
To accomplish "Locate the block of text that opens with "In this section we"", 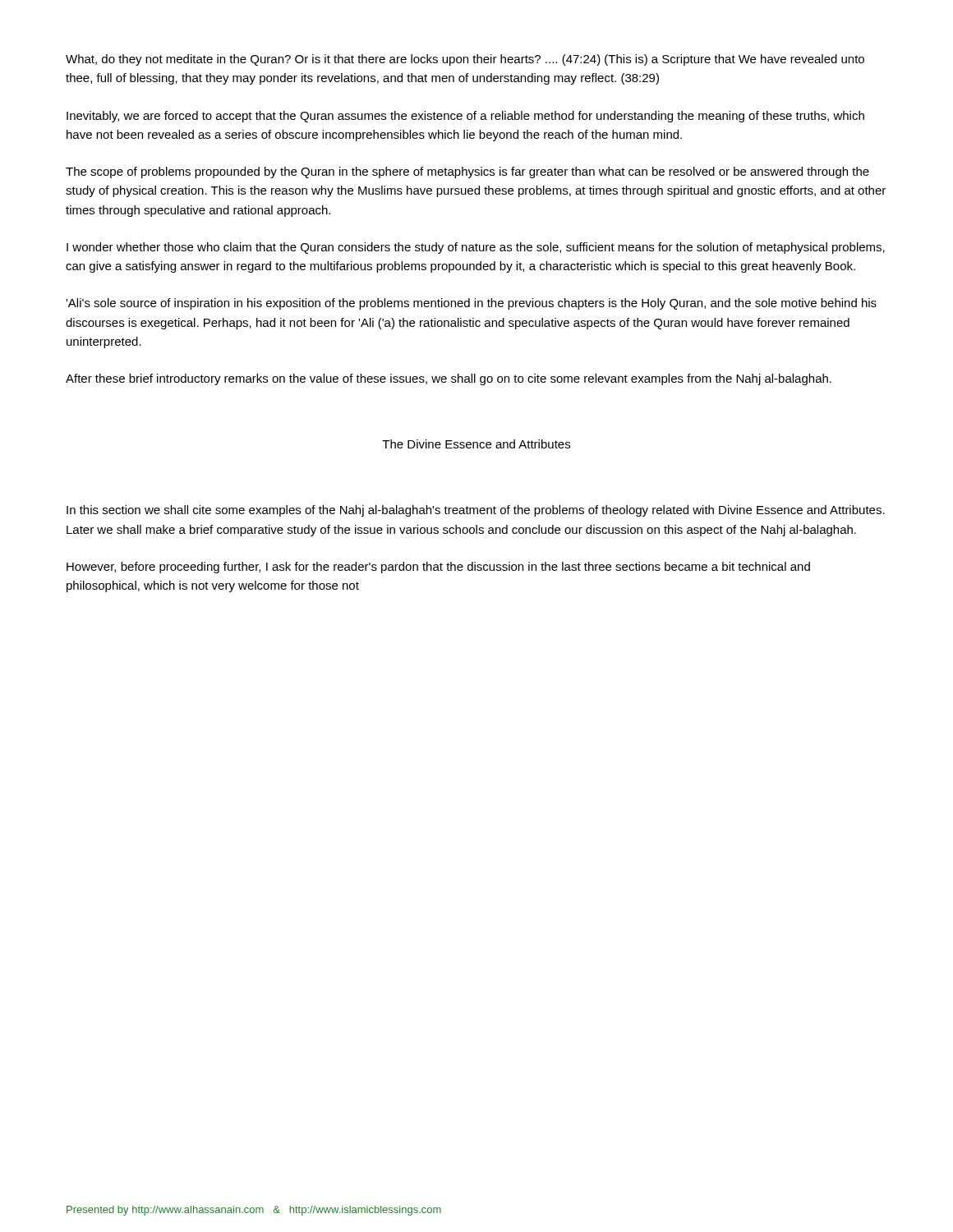I will (x=475, y=519).
